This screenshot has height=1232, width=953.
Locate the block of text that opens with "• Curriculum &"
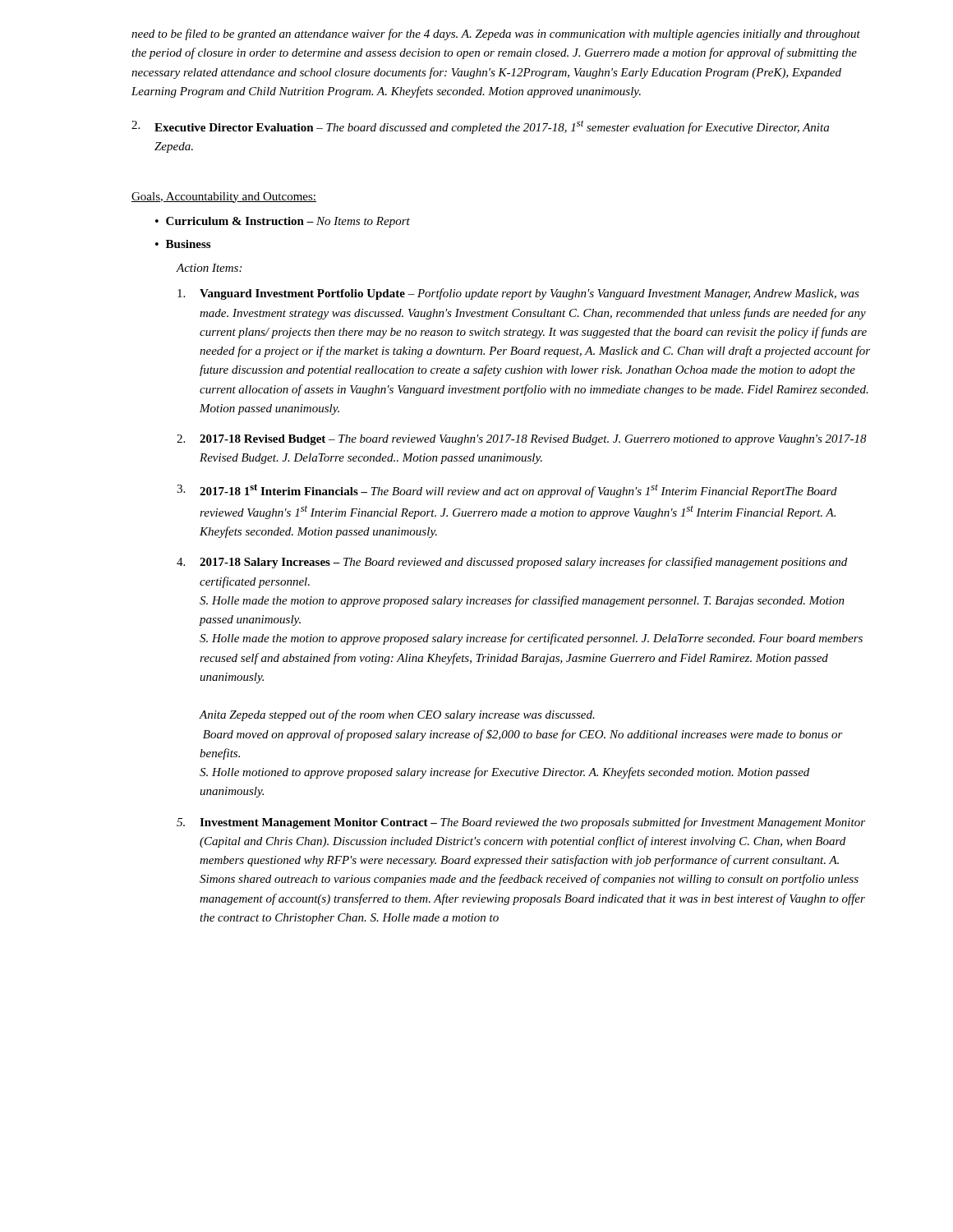coord(282,222)
